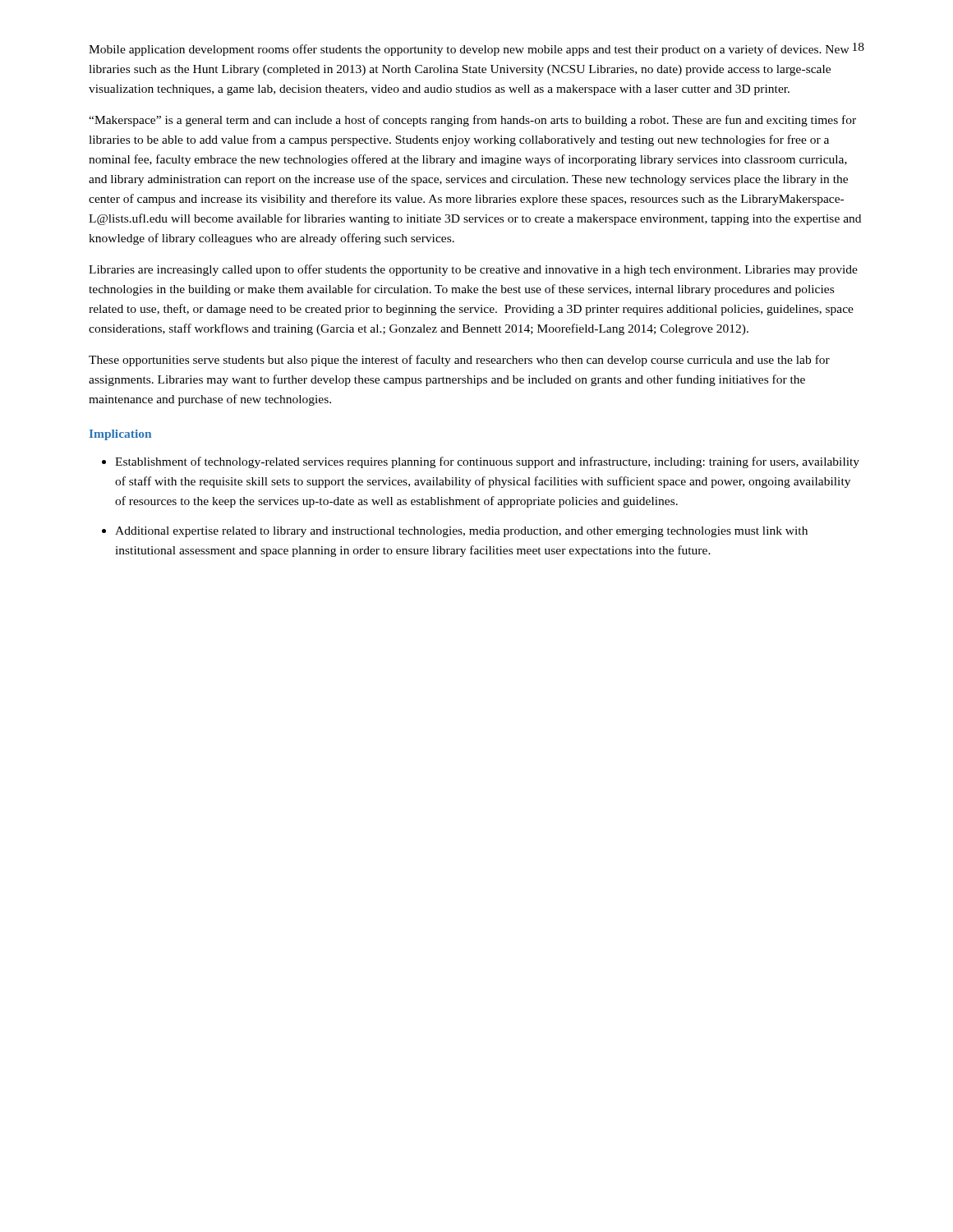Image resolution: width=953 pixels, height=1232 pixels.
Task: Click on the text block that says "“Makerspace” is a general term and can include"
Action: point(476,179)
